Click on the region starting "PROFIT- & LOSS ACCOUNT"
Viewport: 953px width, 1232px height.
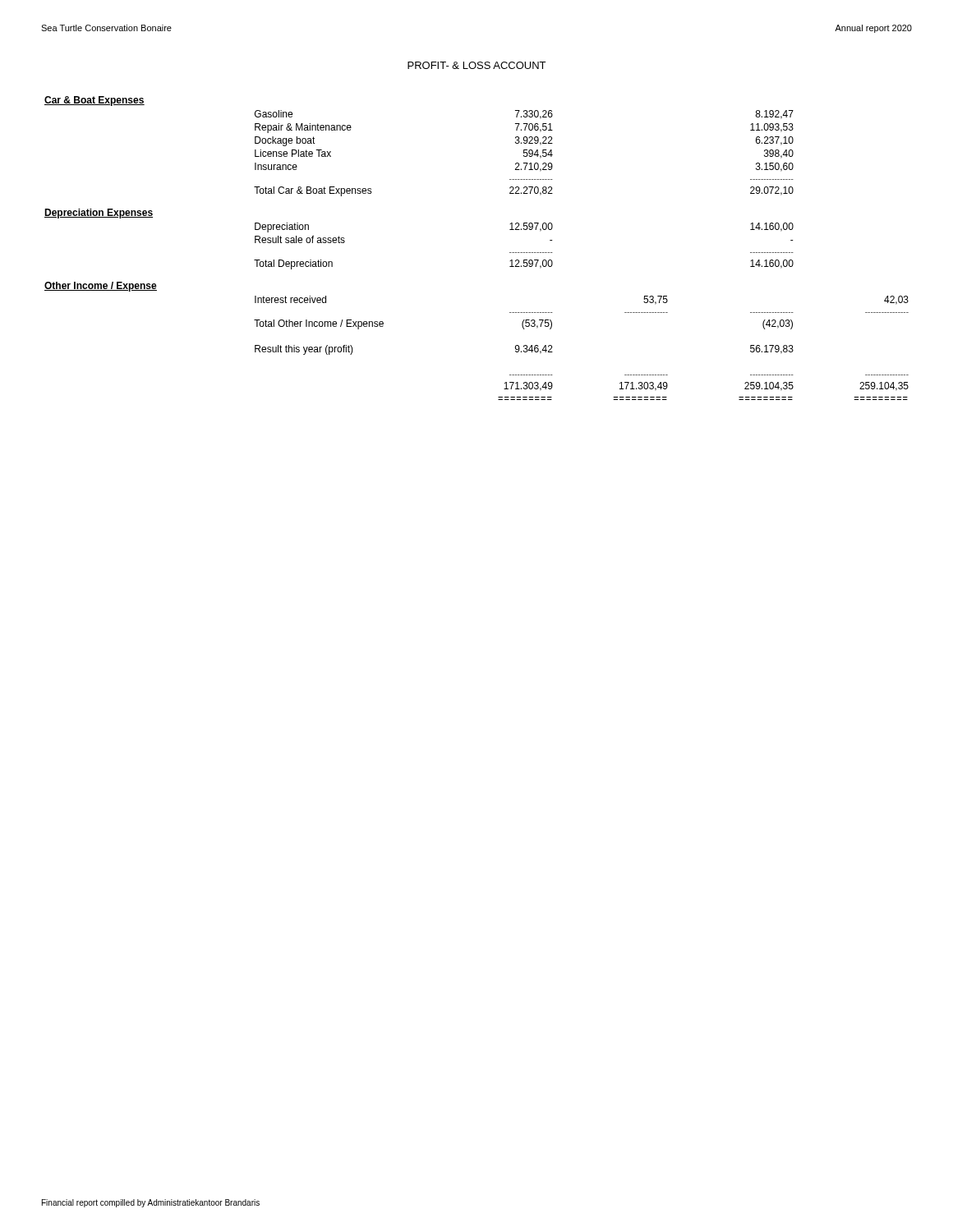click(x=476, y=65)
